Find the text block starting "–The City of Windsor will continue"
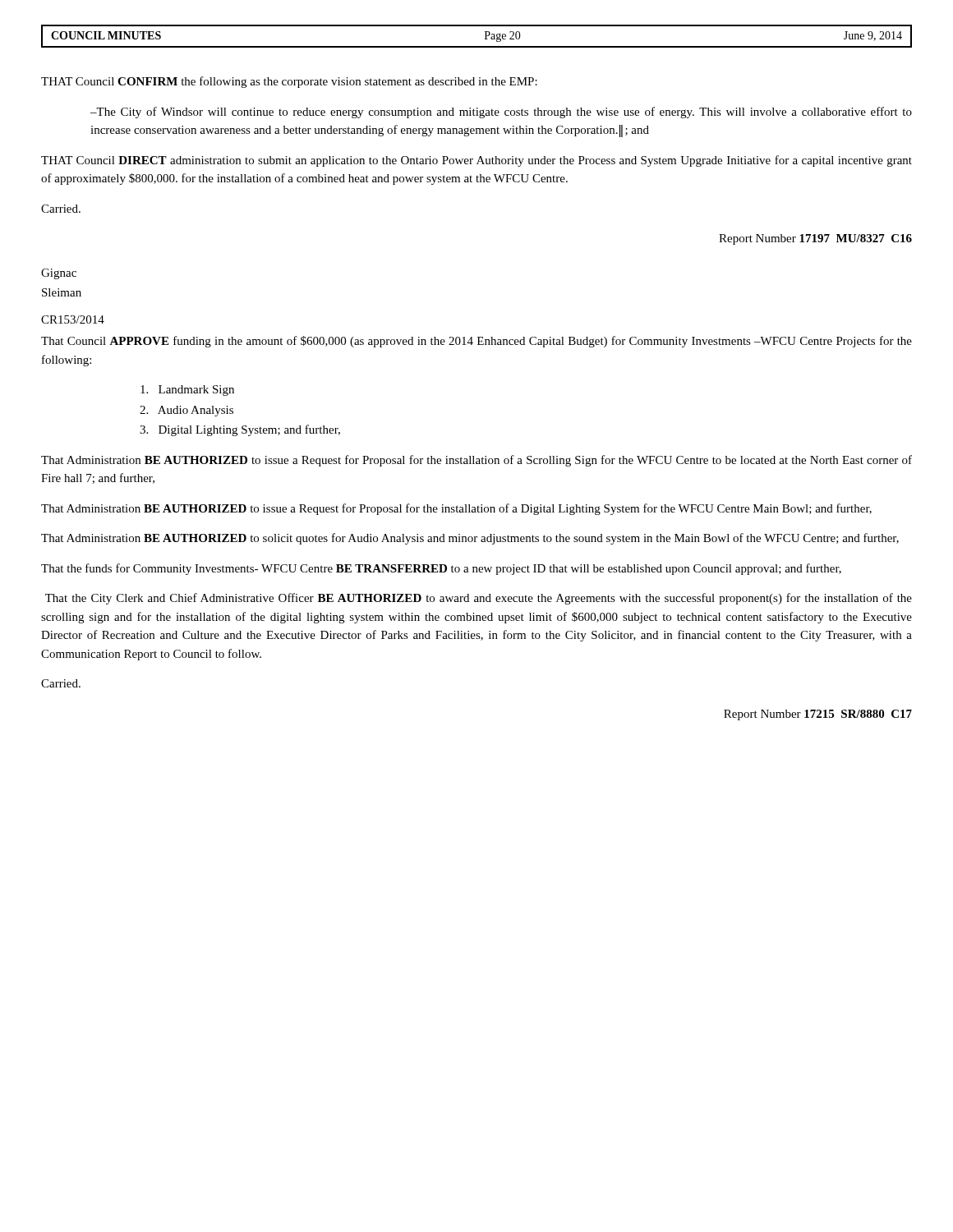Screen dimensions: 1232x953 (501, 121)
